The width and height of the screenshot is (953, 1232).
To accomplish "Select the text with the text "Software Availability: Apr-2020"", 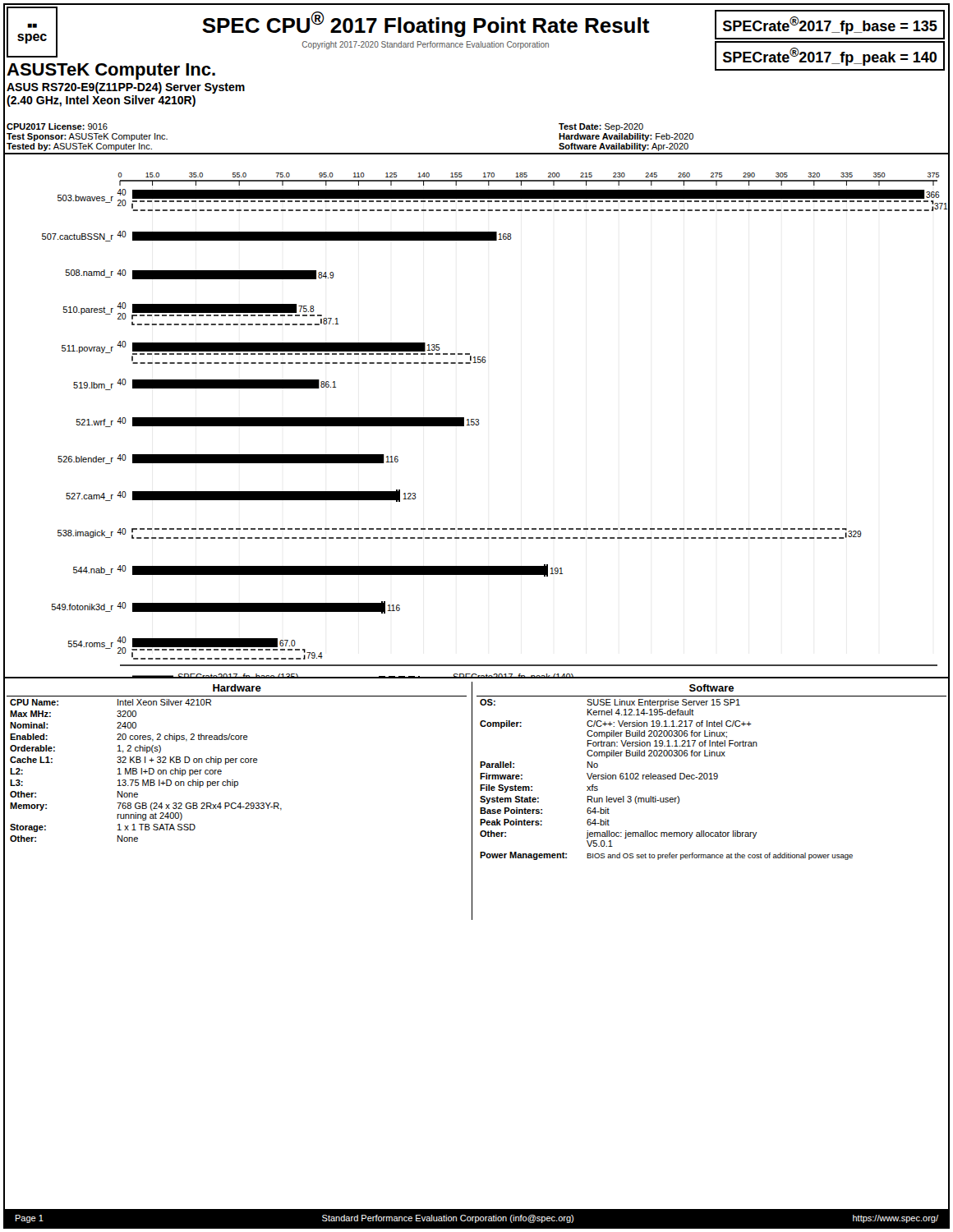I will pyautogui.click(x=624, y=146).
